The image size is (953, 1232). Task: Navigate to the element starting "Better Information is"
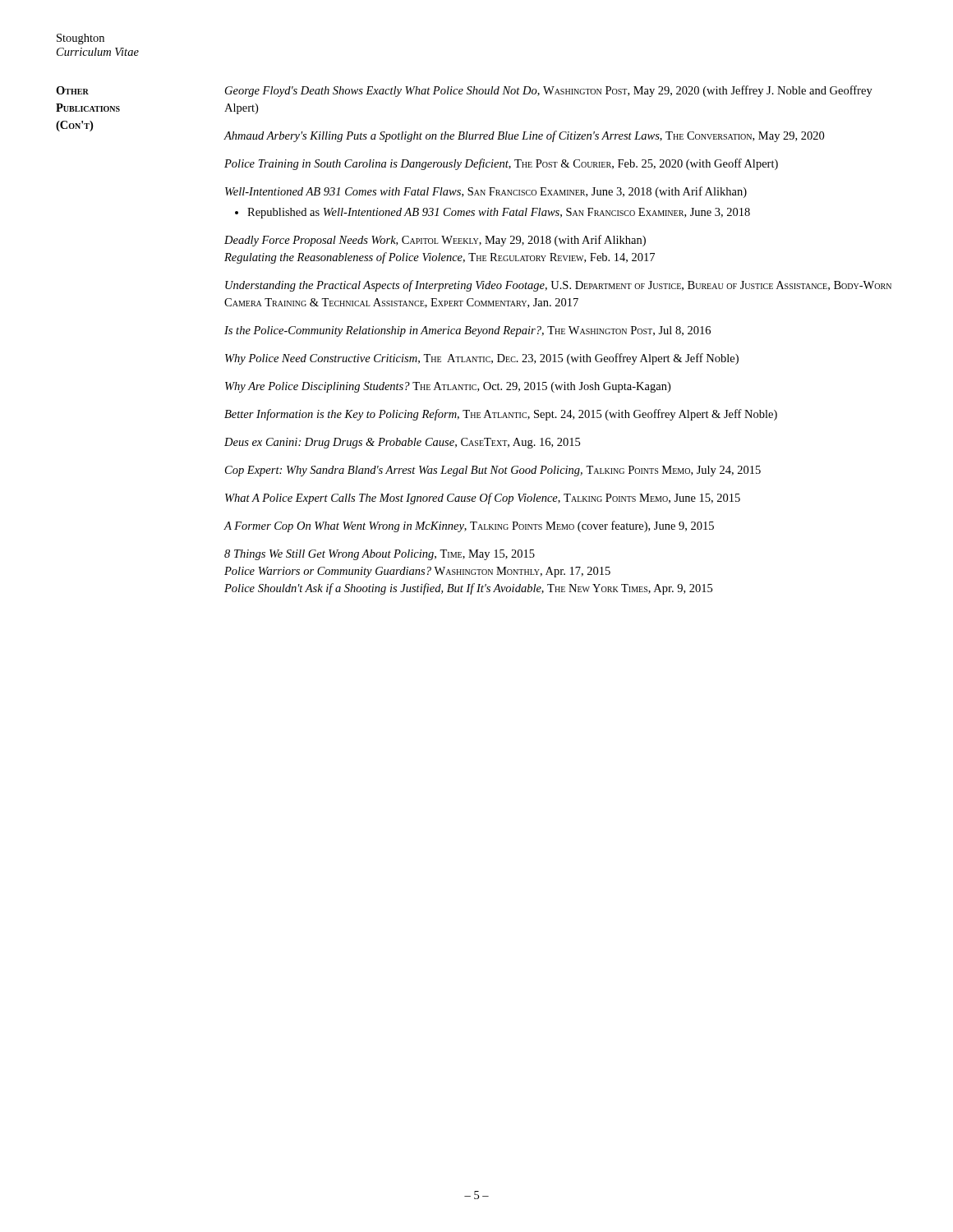[501, 414]
